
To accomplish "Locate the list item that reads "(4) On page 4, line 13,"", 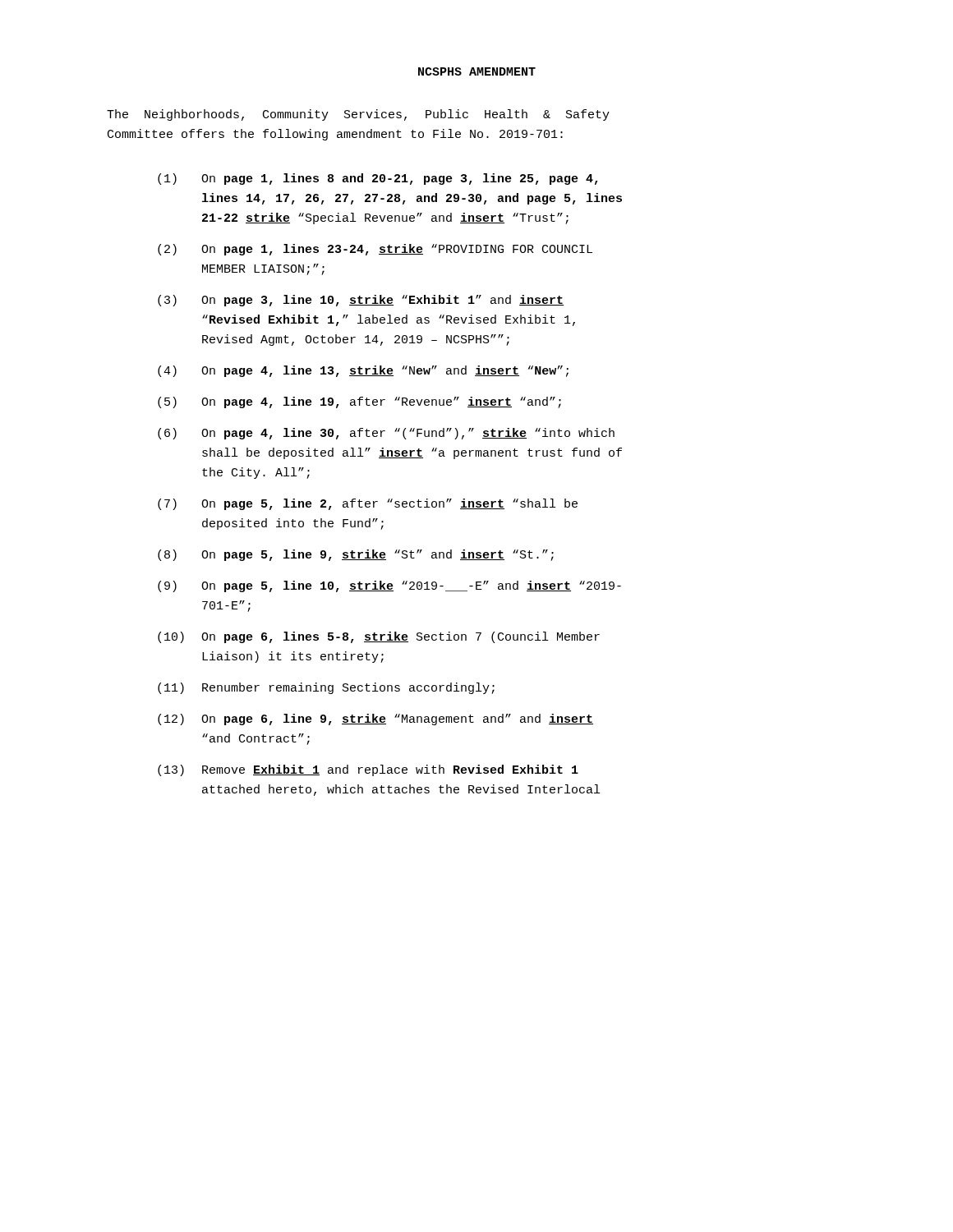I will tap(501, 372).
